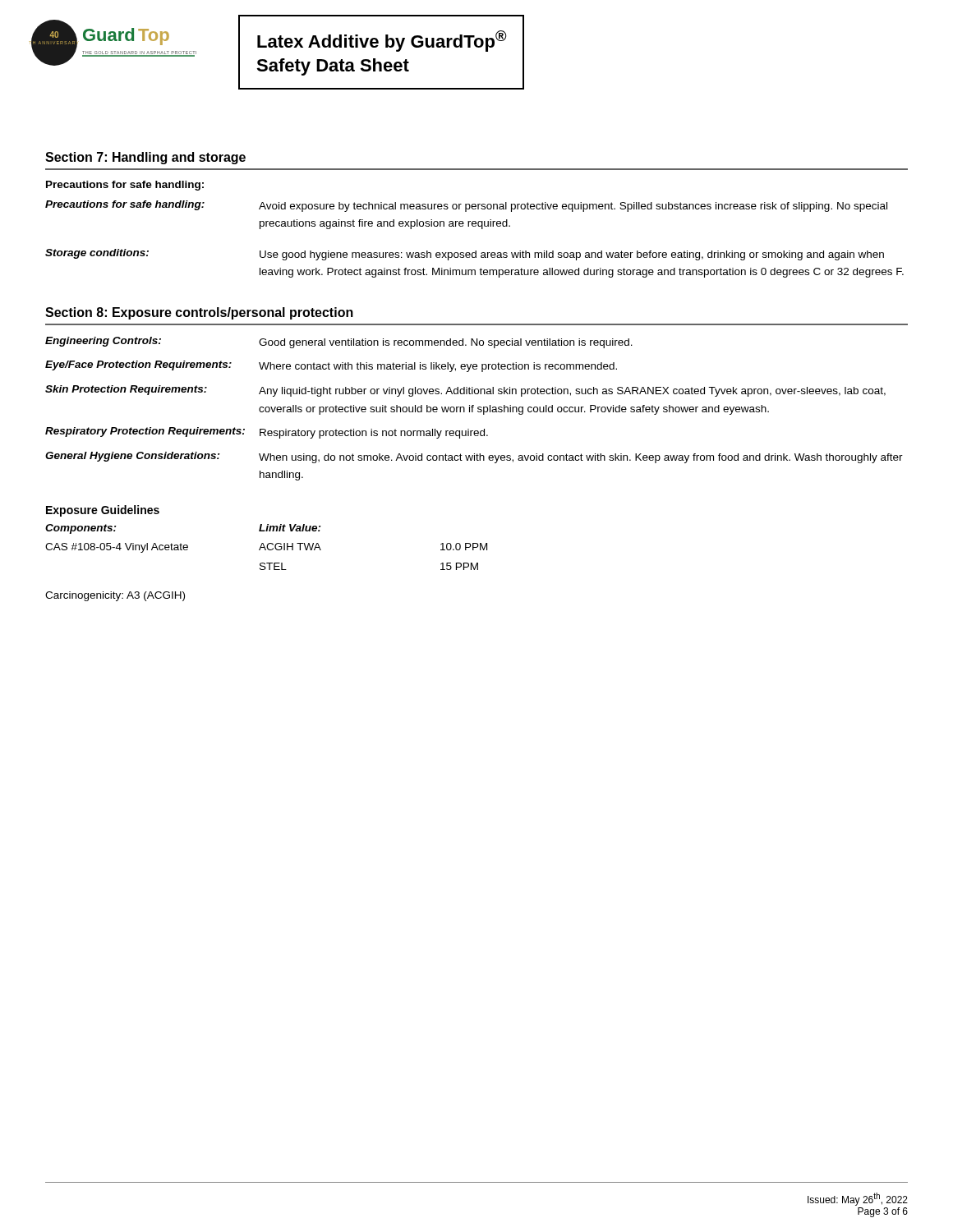Image resolution: width=953 pixels, height=1232 pixels.
Task: Click on the text block with the text "Respiratory Protection Requirements:"
Action: coord(476,433)
